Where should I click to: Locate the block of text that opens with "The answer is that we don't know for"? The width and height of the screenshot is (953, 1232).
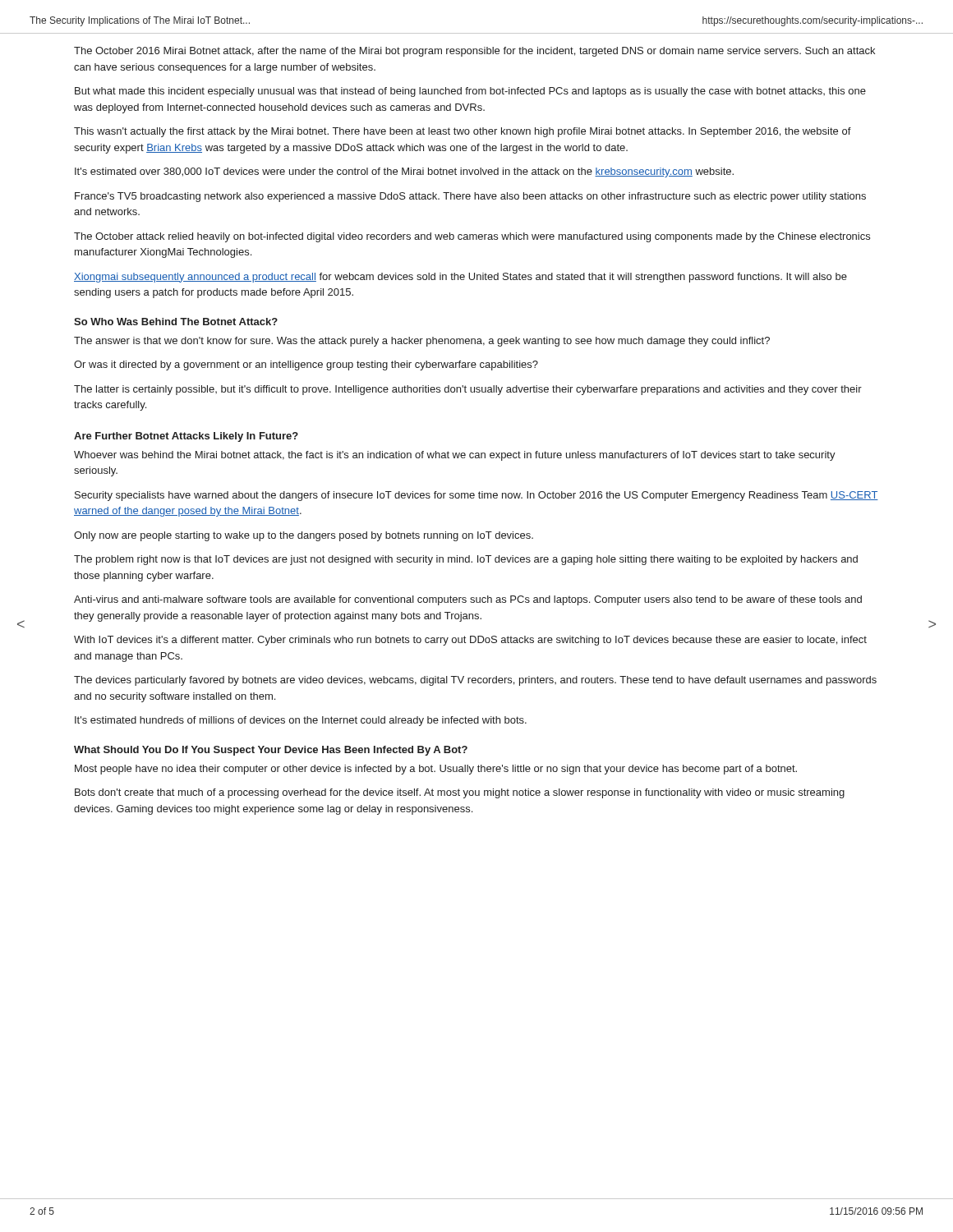pyautogui.click(x=476, y=340)
